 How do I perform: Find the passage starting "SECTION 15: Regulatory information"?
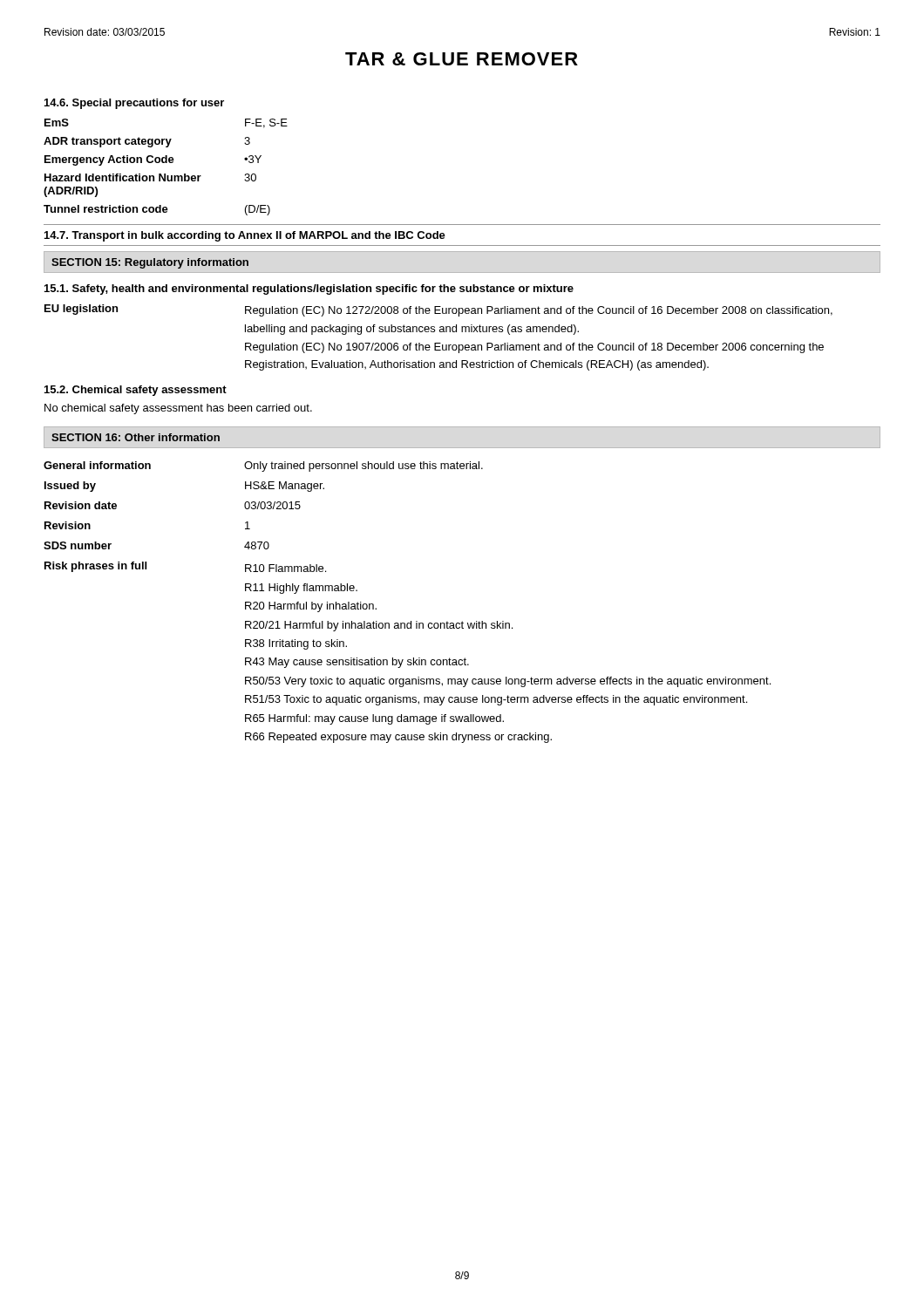(150, 262)
